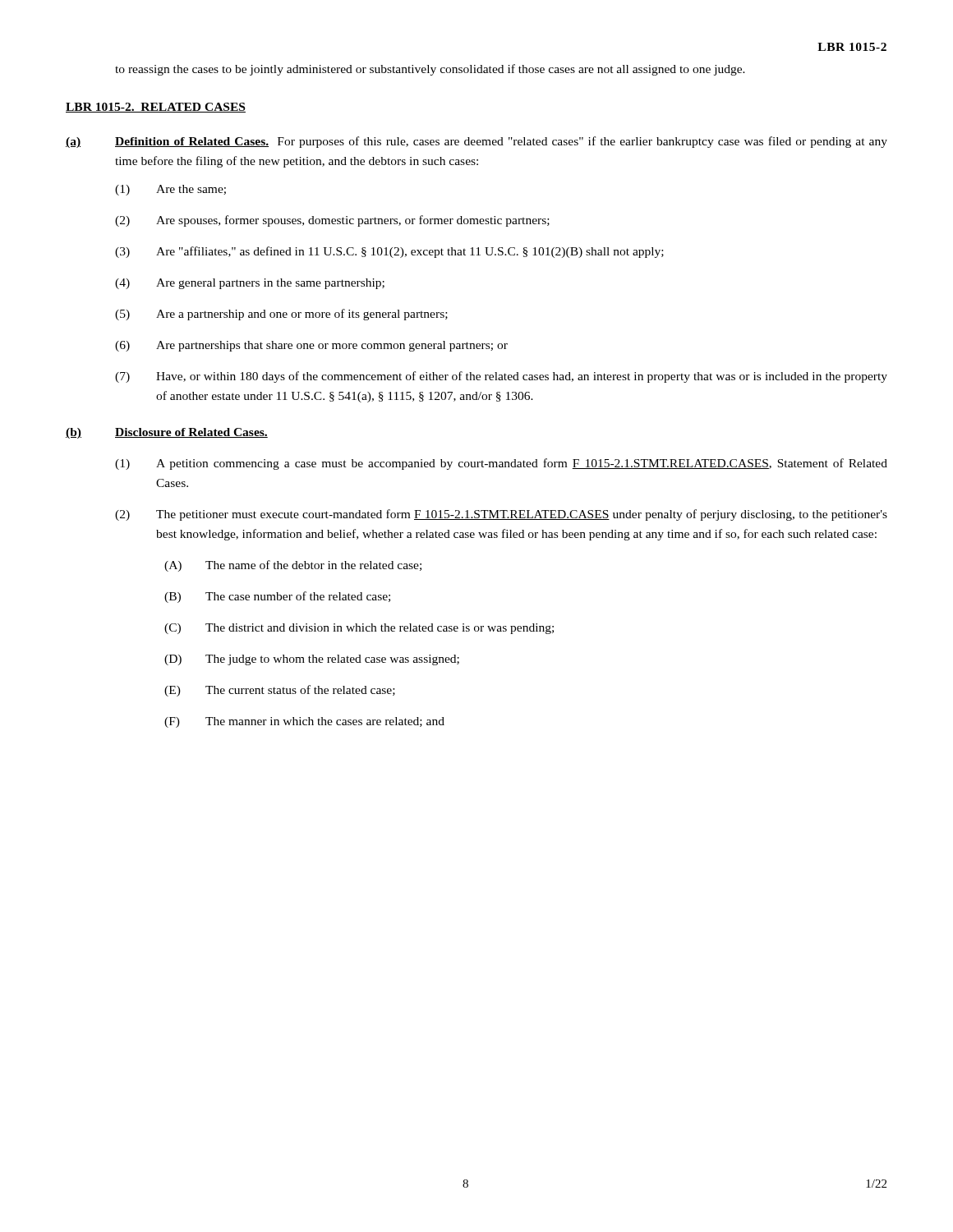953x1232 pixels.
Task: Point to the passage starting "(5) Are a"
Action: pos(281,315)
